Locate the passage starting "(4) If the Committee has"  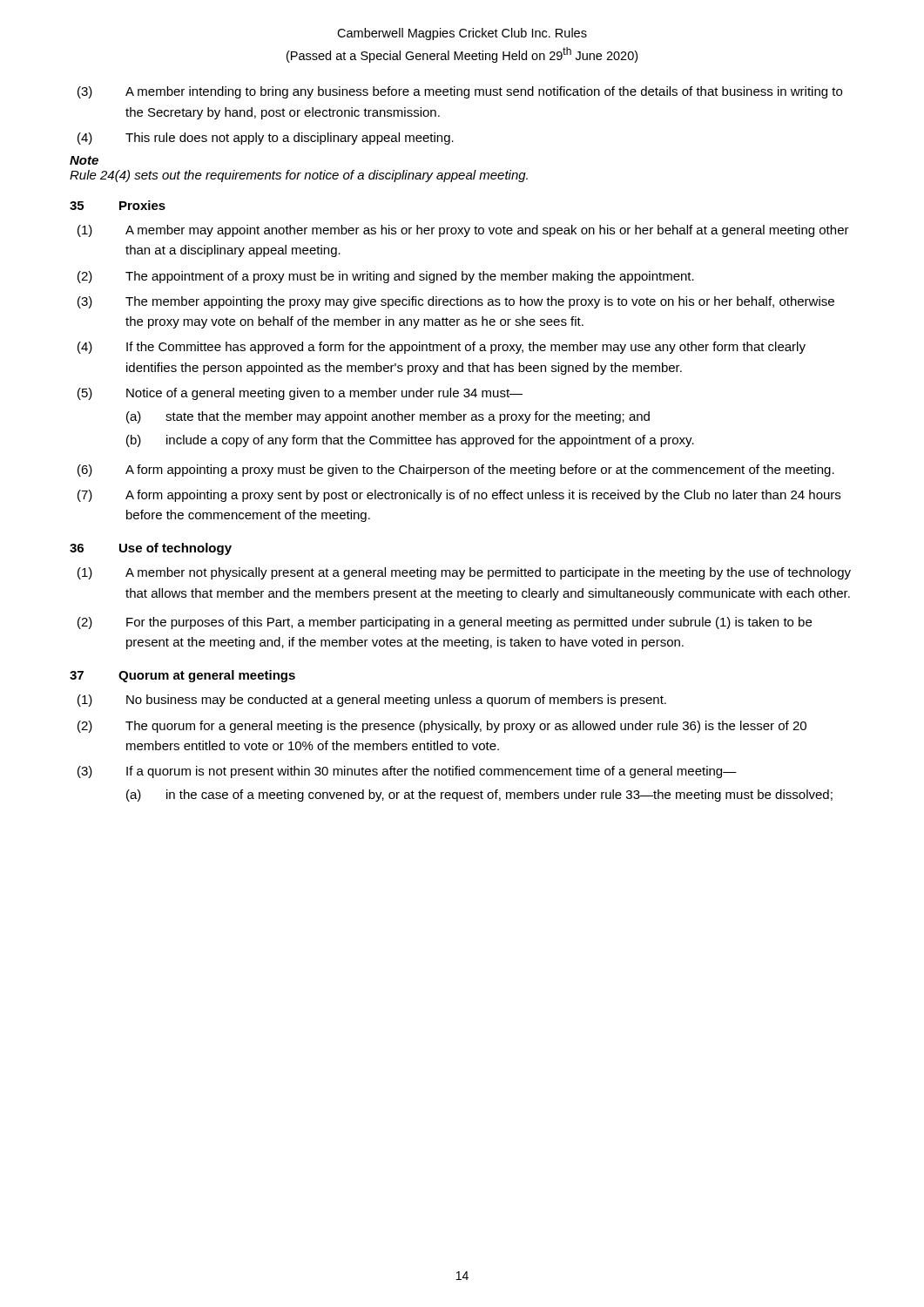pyautogui.click(x=462, y=357)
